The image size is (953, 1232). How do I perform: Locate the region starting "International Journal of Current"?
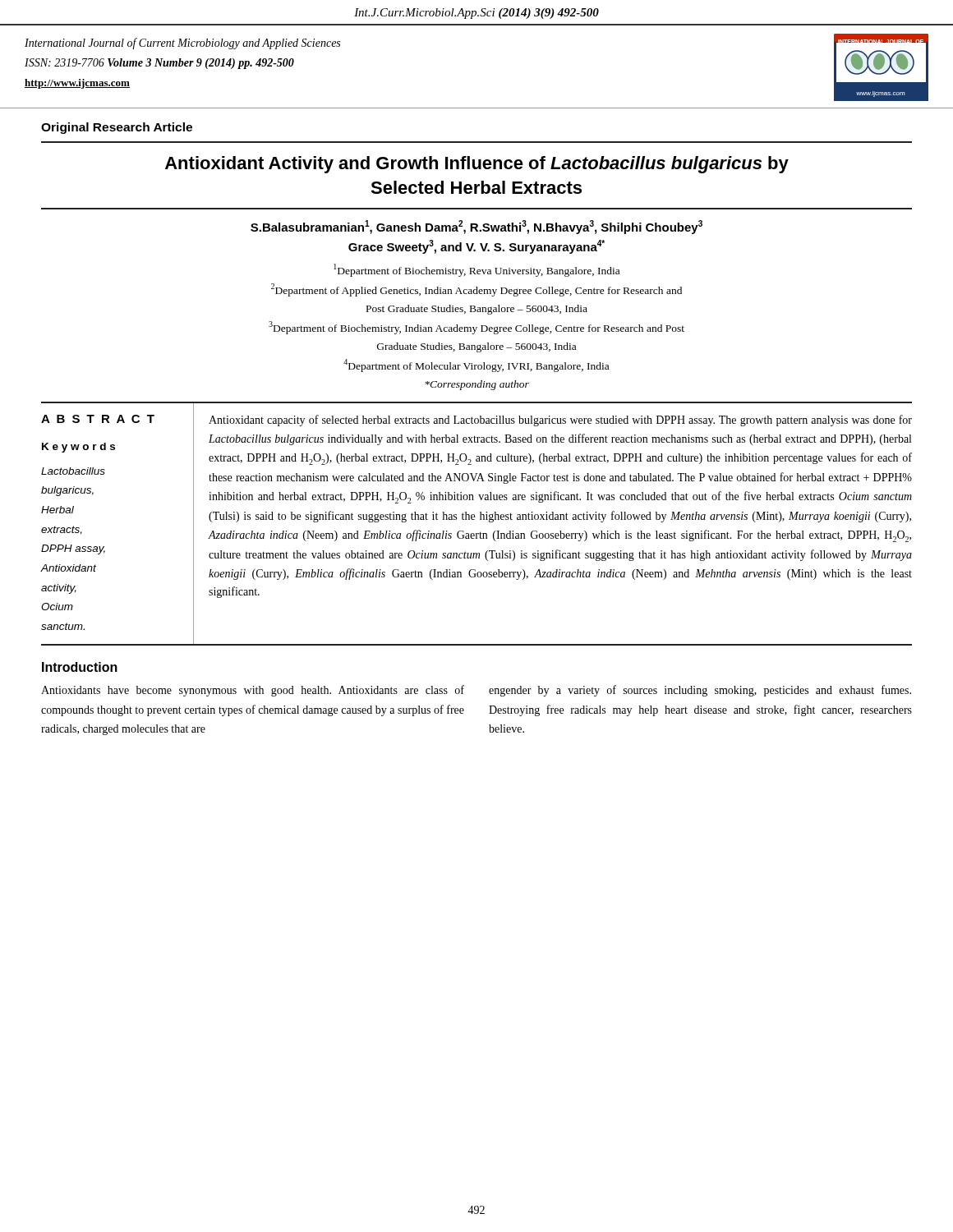point(183,63)
